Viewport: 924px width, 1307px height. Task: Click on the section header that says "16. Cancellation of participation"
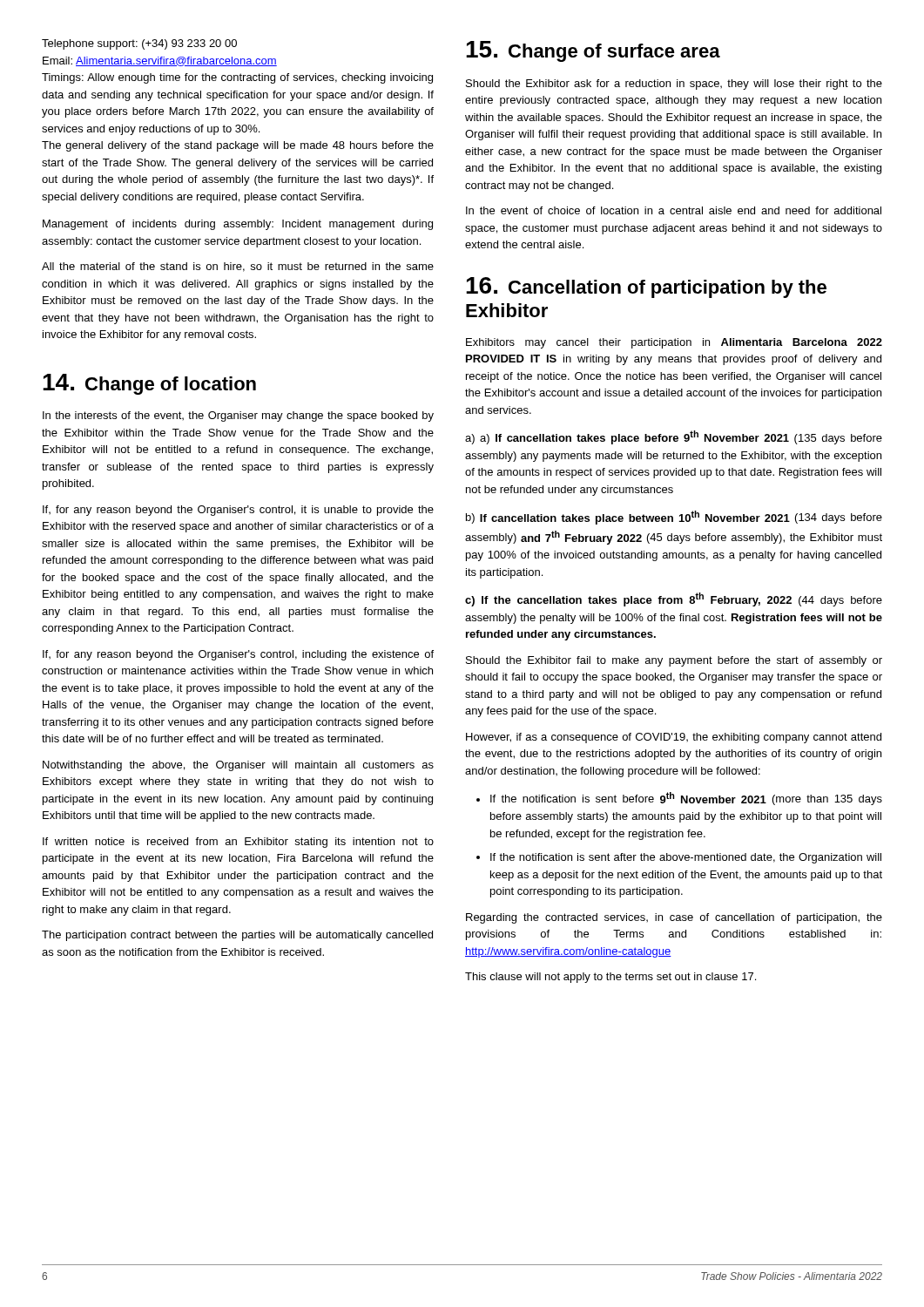[x=674, y=297]
